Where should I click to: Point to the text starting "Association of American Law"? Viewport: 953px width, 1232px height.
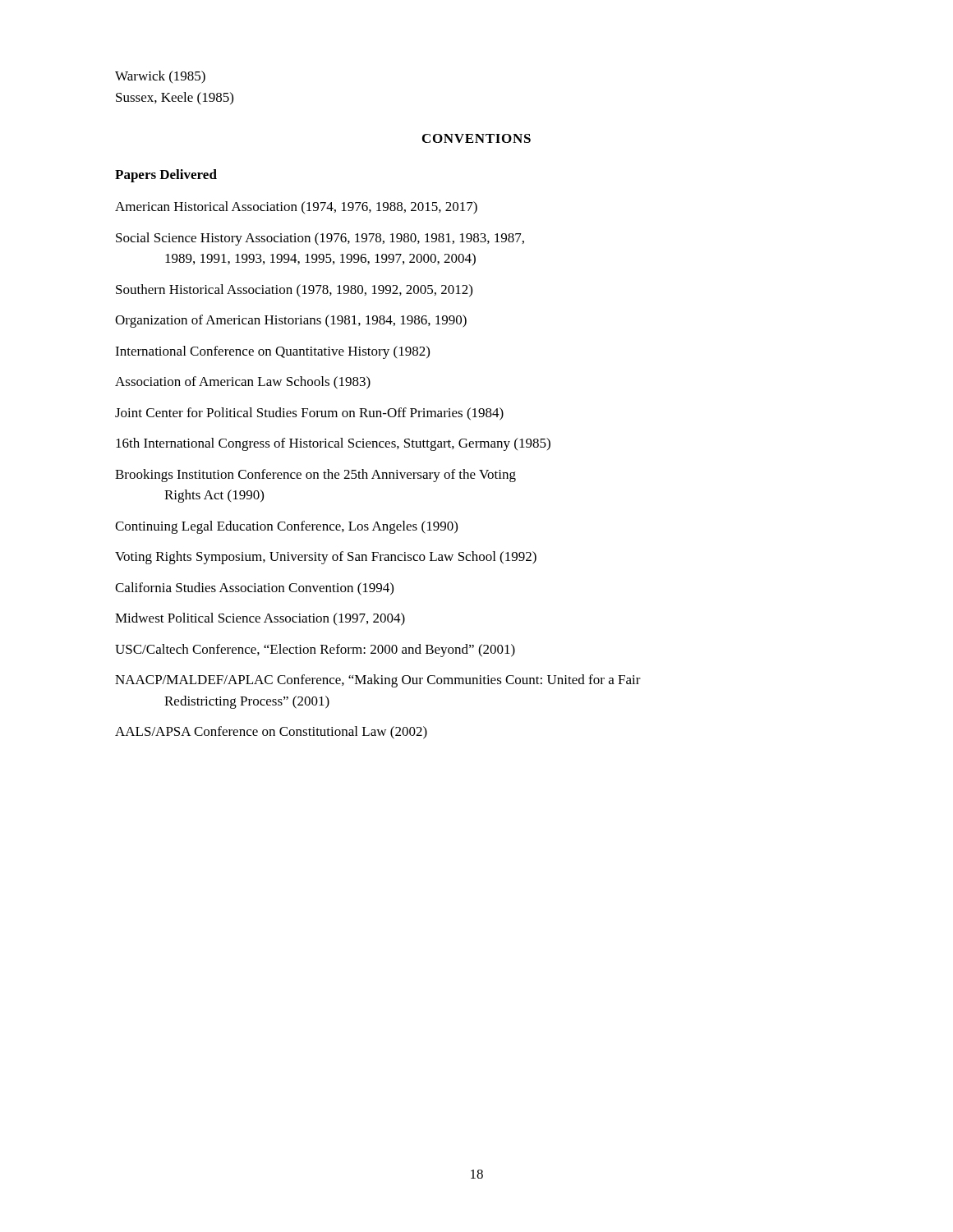click(243, 381)
